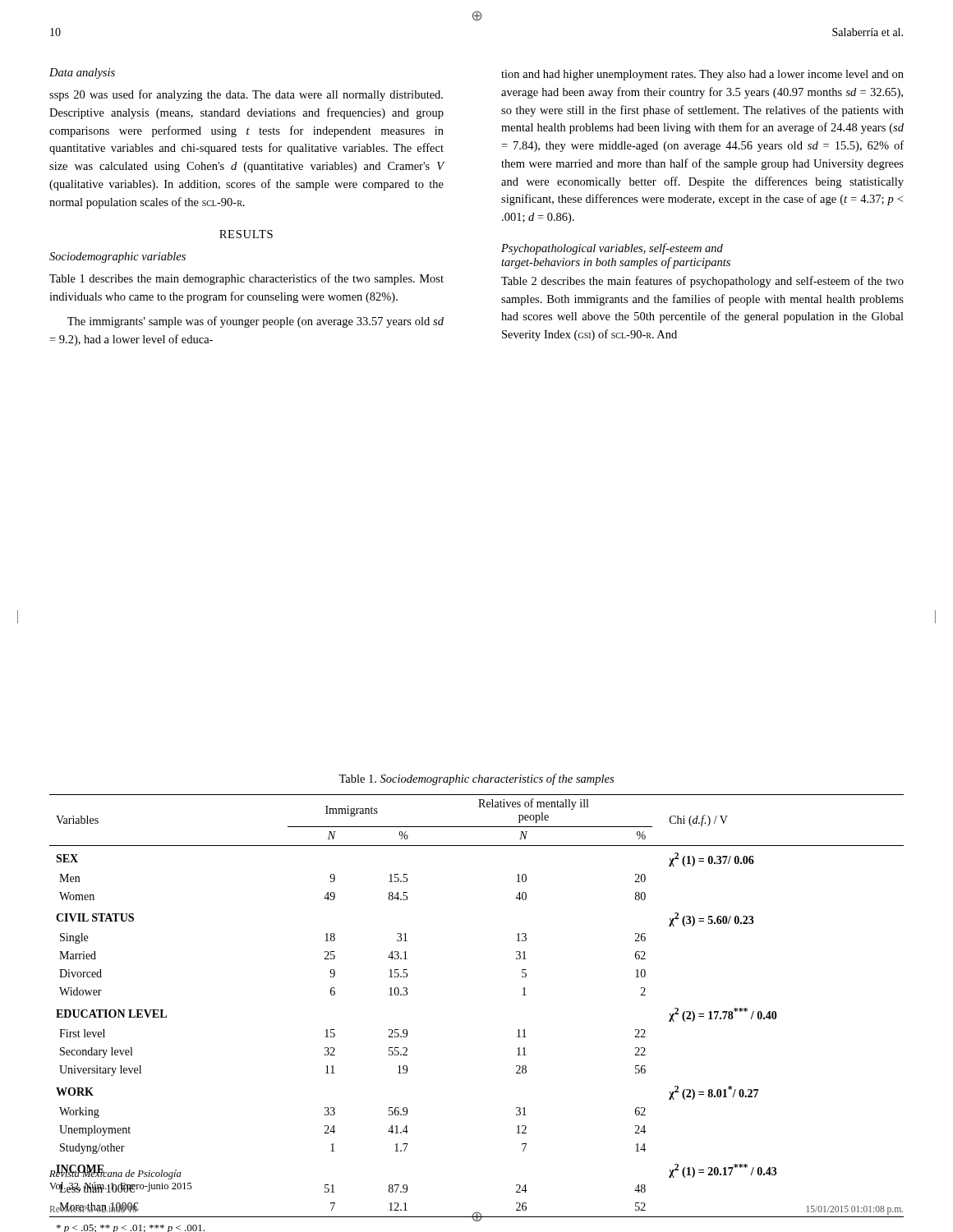Screen dimensions: 1232x953
Task: Click on the element starting "Data analysis"
Action: [82, 72]
